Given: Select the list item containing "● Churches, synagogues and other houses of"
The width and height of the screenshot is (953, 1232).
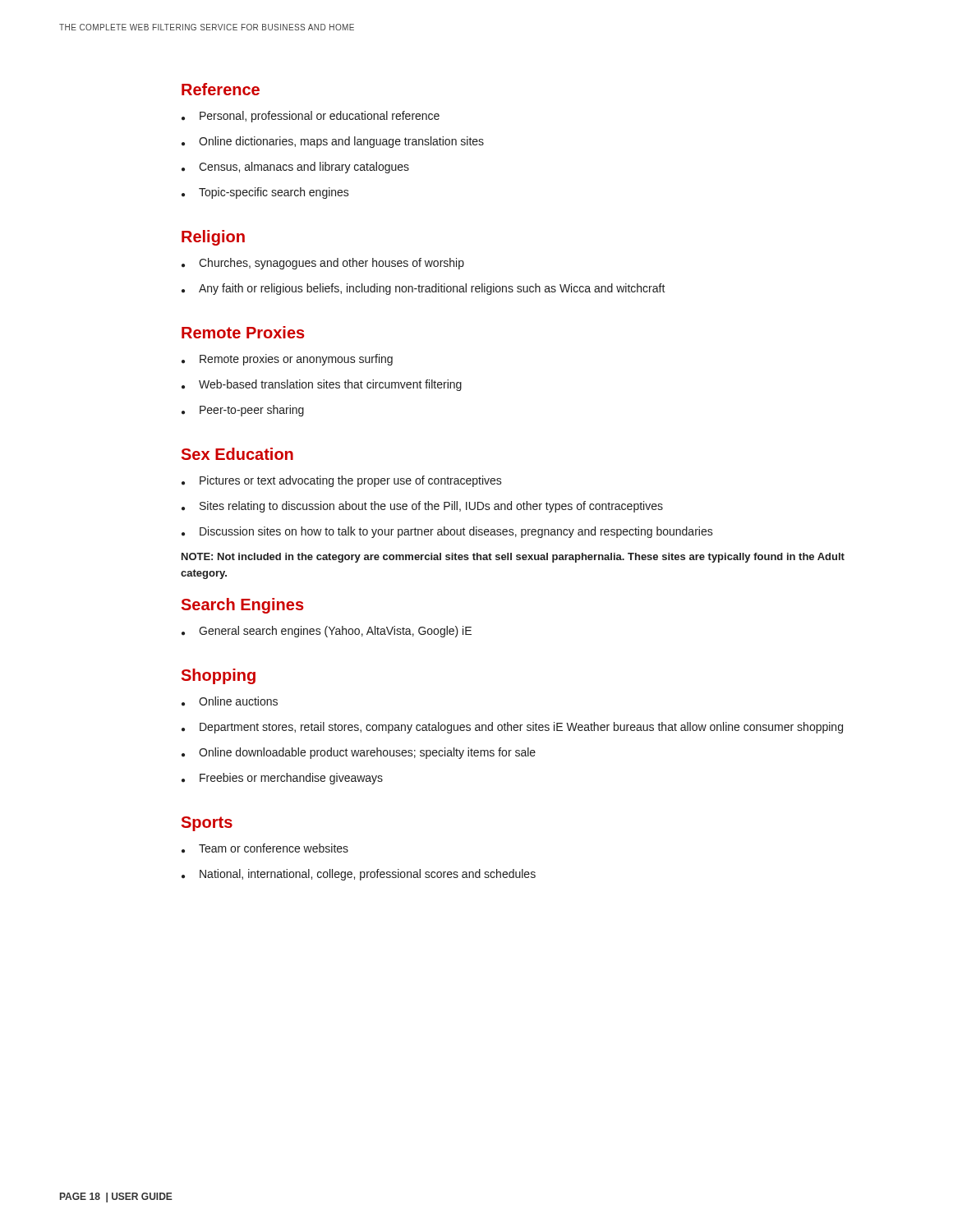Looking at the screenshot, I should click(x=322, y=263).
